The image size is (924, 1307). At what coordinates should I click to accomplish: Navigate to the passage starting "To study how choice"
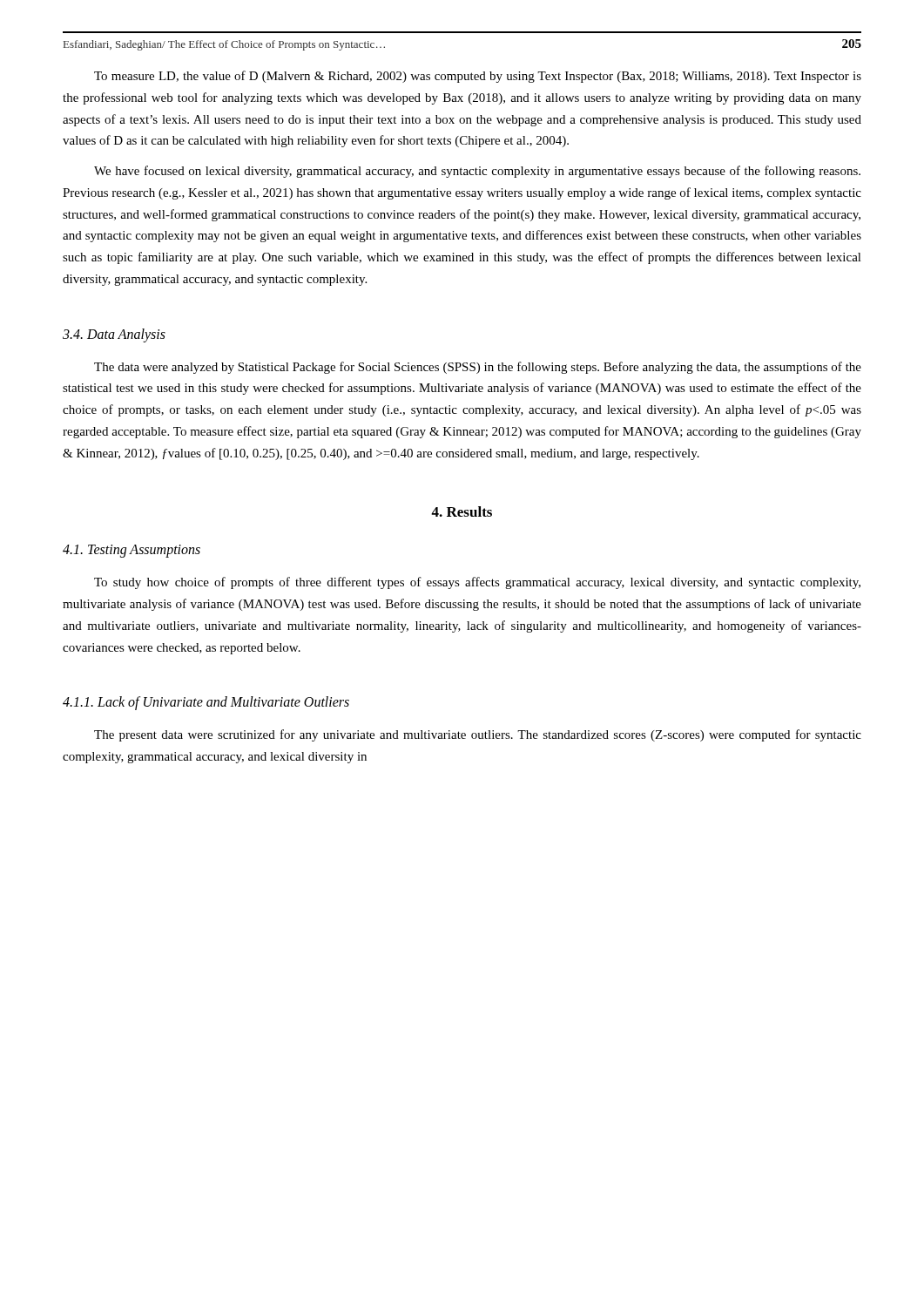coord(462,615)
